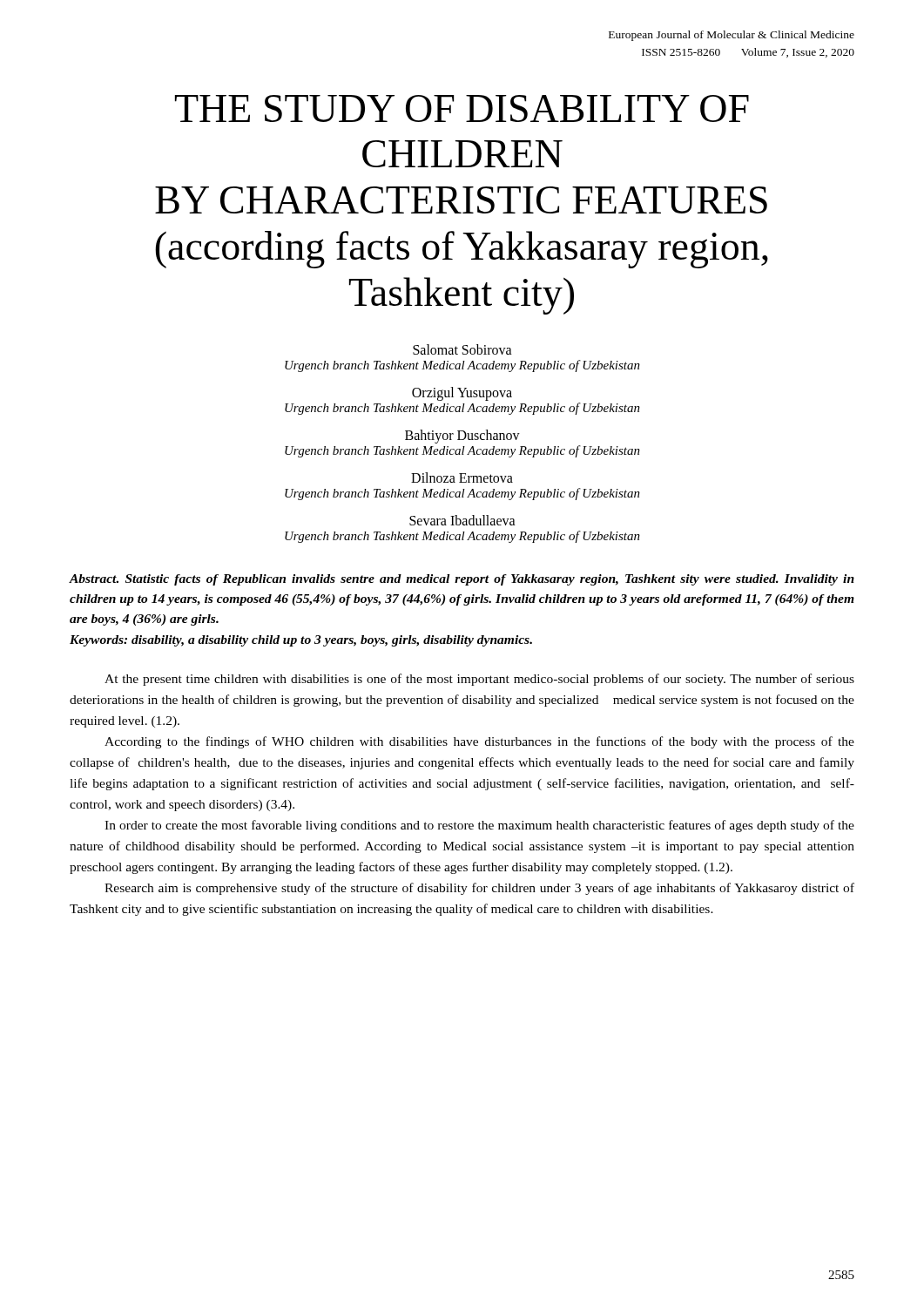Screen dimensions: 1307x924
Task: Find the text starting "In order to create the"
Action: point(462,846)
